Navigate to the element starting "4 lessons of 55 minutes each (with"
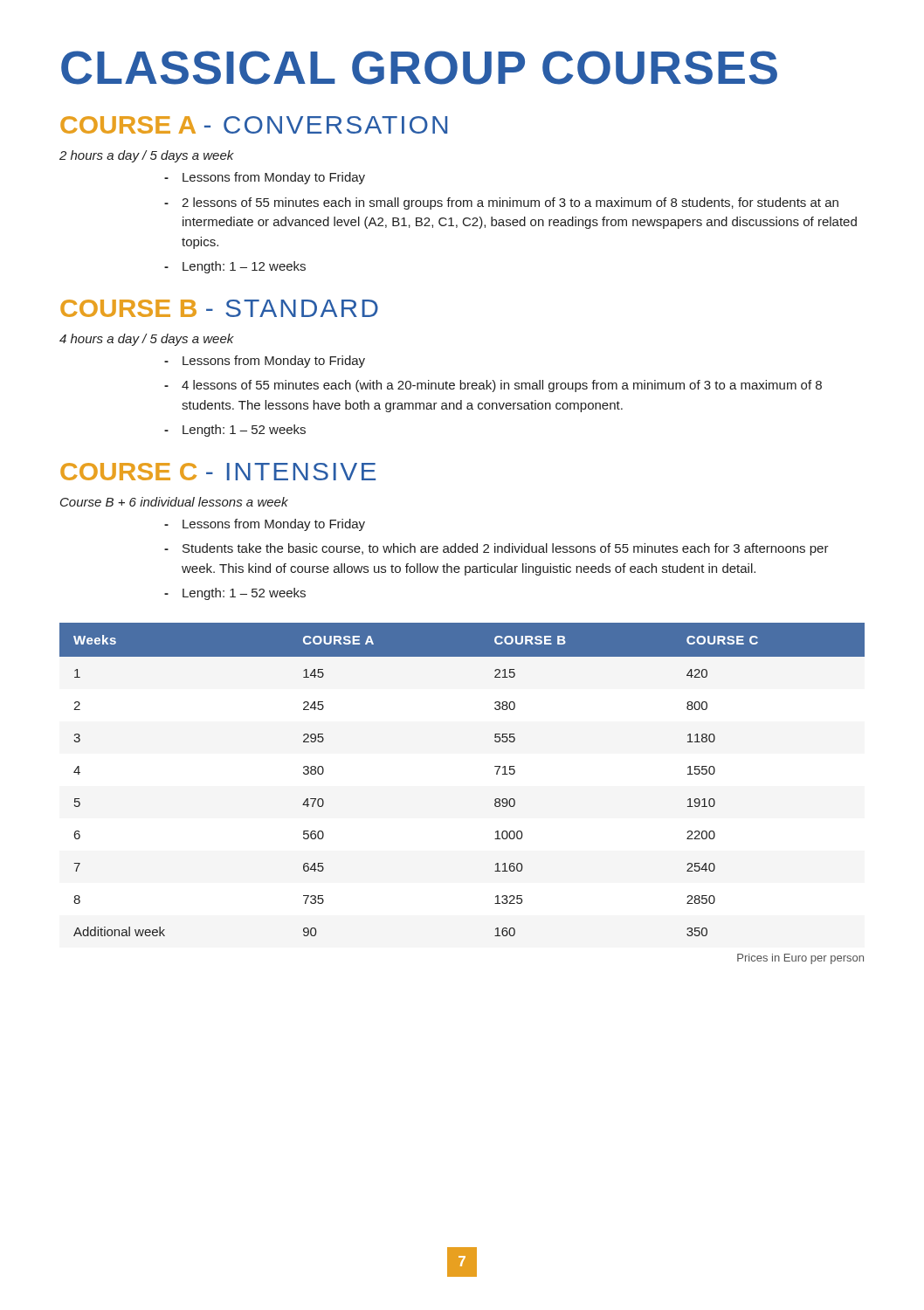Viewport: 924px width, 1310px height. click(502, 395)
